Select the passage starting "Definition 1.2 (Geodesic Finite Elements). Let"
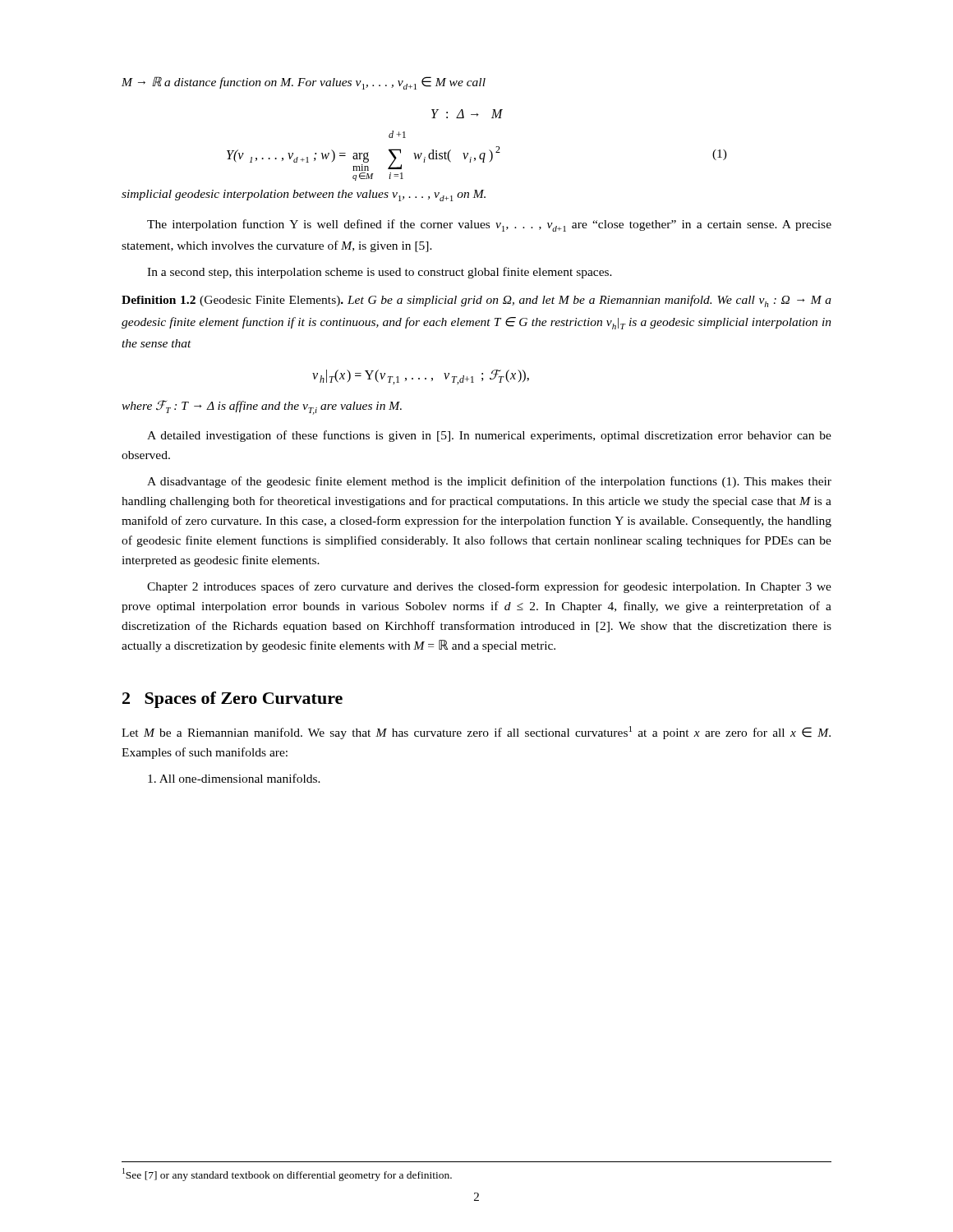The width and height of the screenshot is (953, 1232). coord(476,321)
